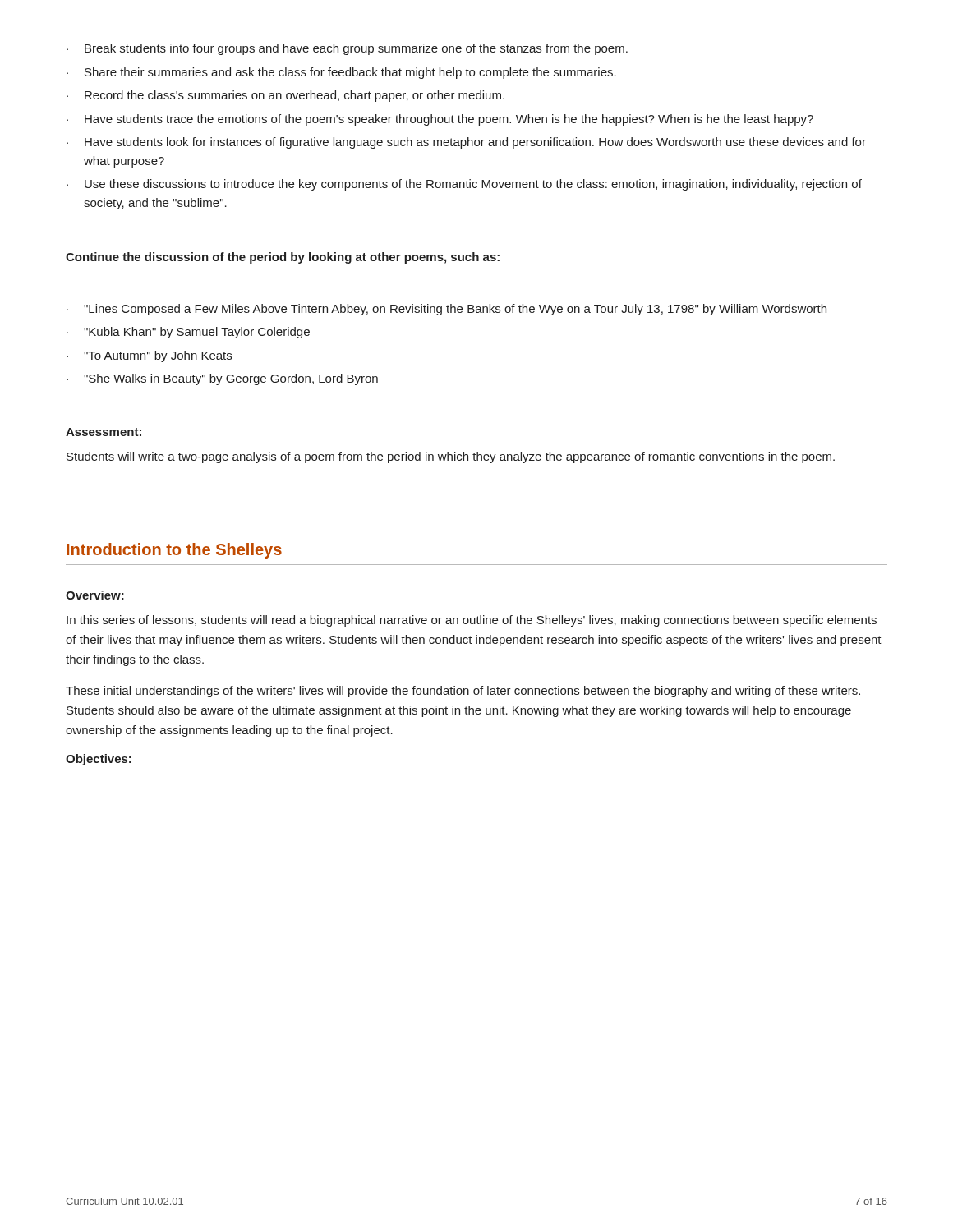Image resolution: width=953 pixels, height=1232 pixels.
Task: Point to the region starting "· Break students into"
Action: click(x=476, y=49)
